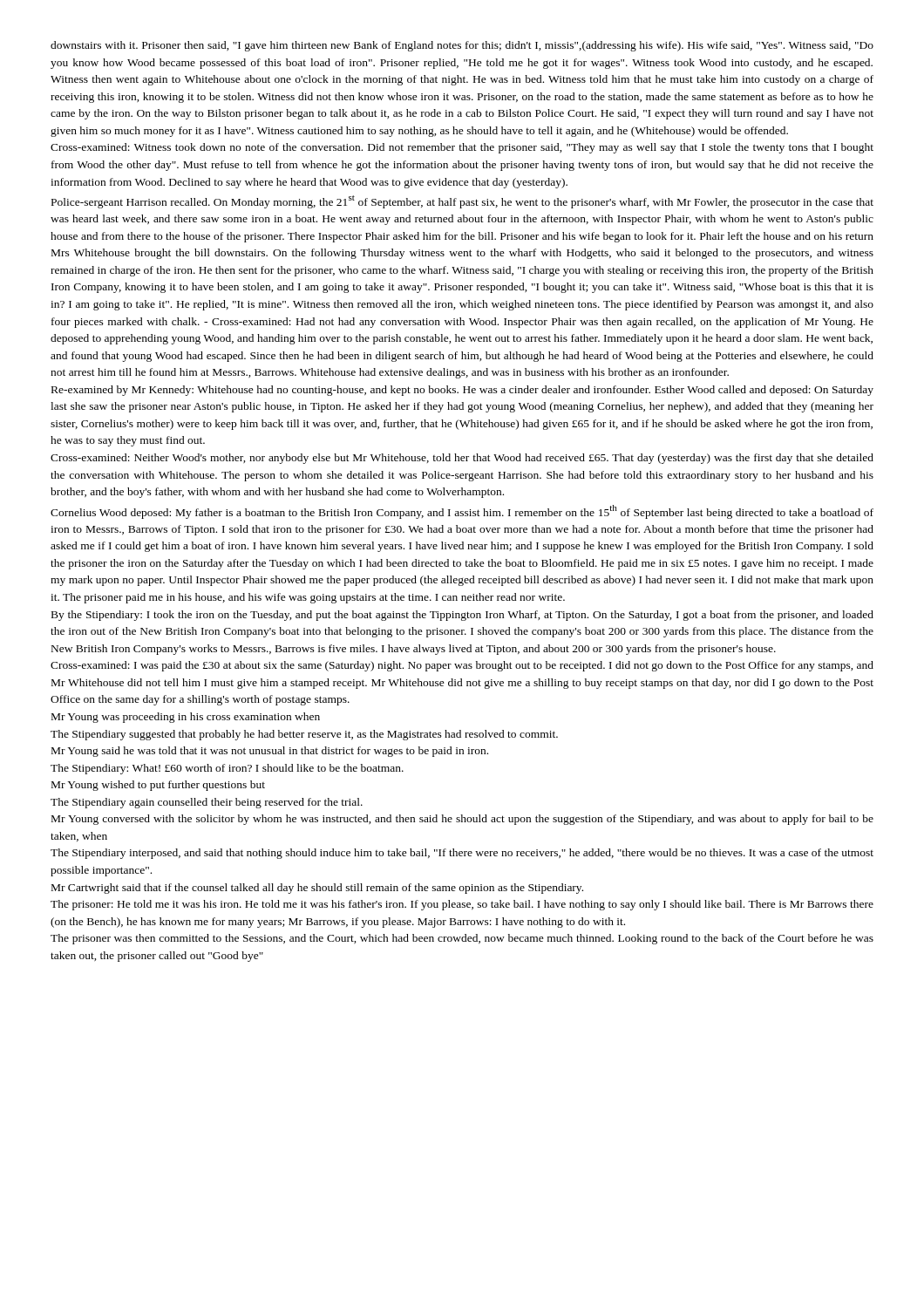Locate the text starting "Re-examined by Mr Kennedy: Whitehouse"

(462, 415)
